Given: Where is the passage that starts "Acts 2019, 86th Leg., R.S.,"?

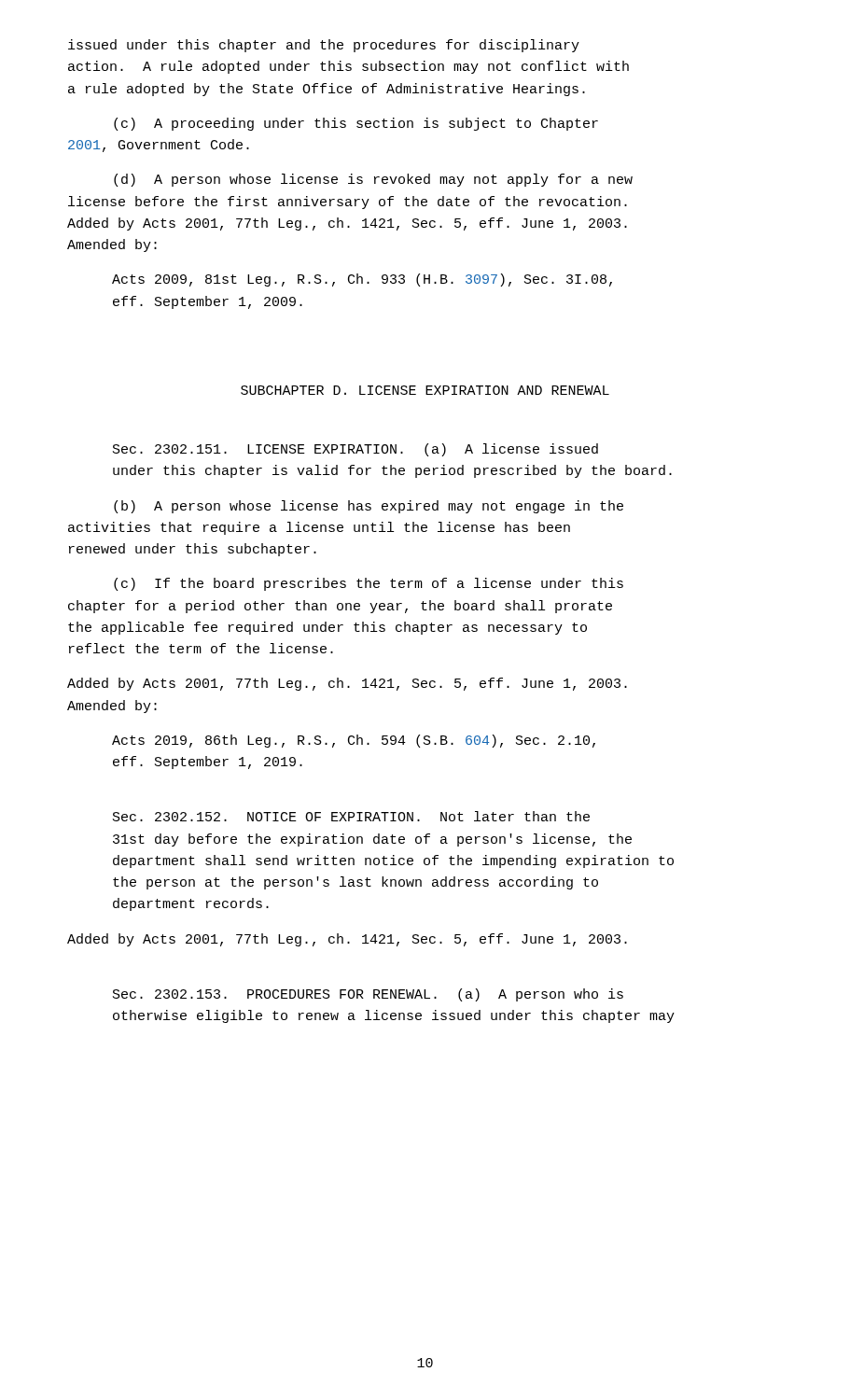Looking at the screenshot, I should (x=356, y=752).
